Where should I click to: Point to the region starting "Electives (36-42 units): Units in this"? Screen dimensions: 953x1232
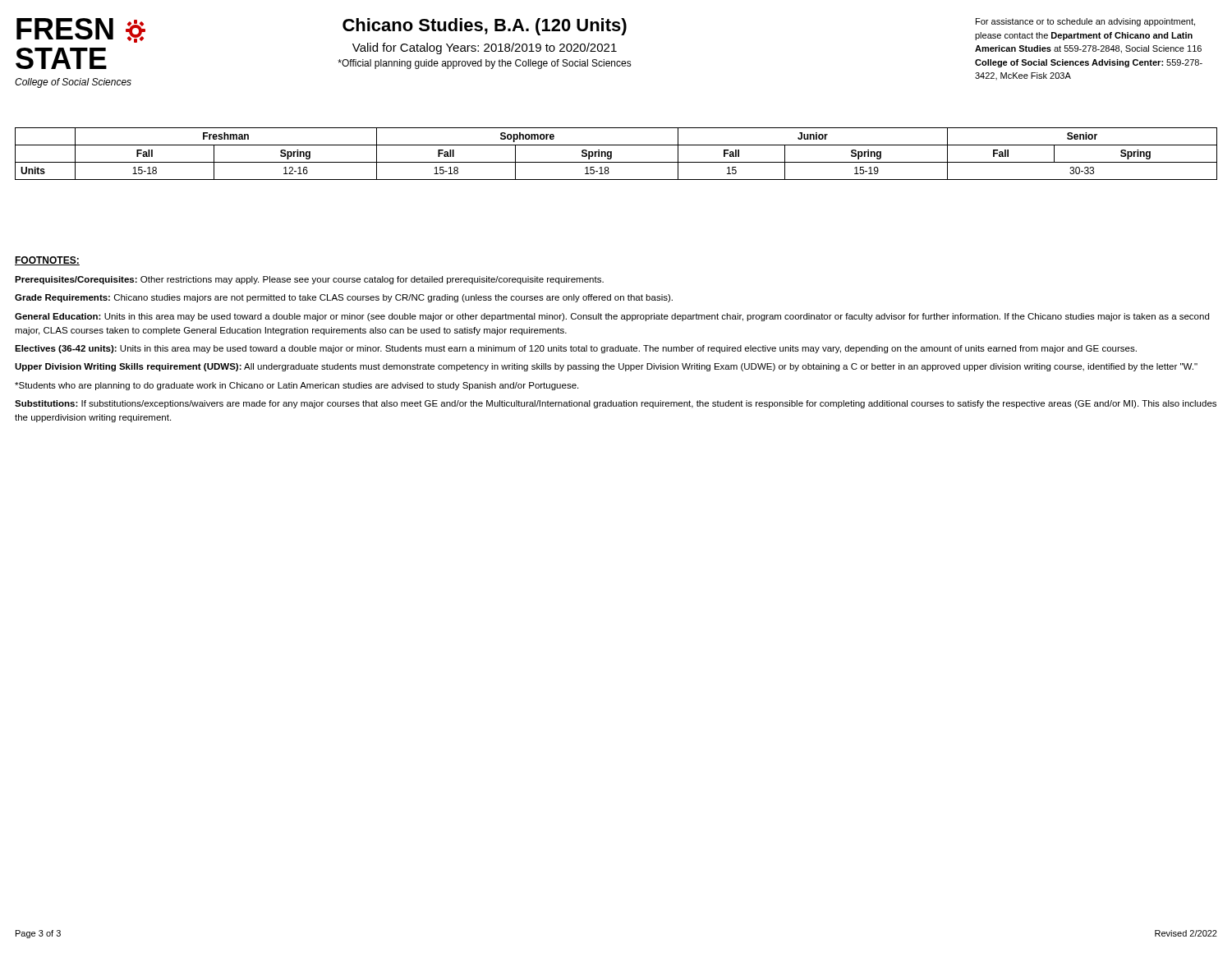[x=576, y=348]
